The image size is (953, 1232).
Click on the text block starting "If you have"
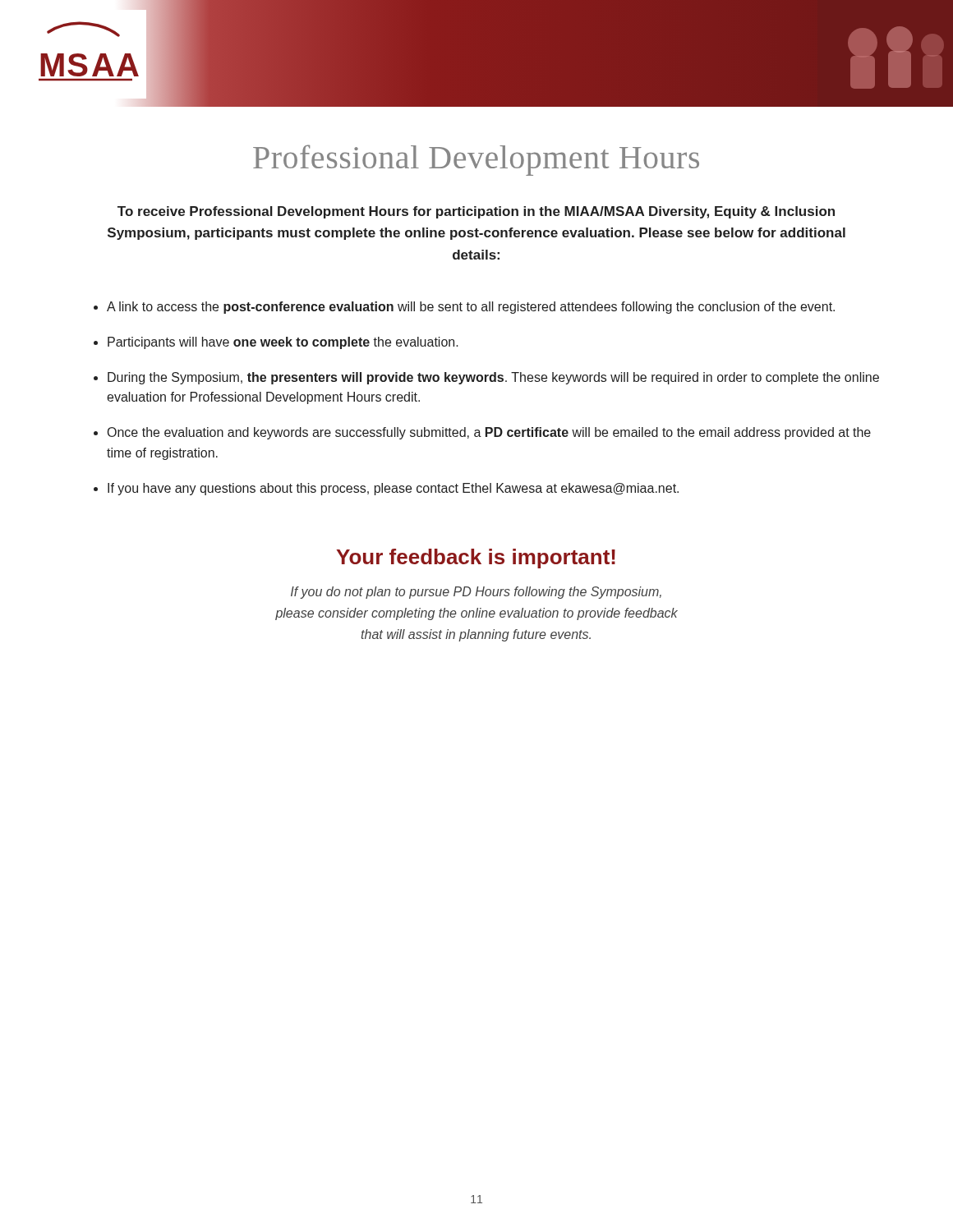click(393, 488)
